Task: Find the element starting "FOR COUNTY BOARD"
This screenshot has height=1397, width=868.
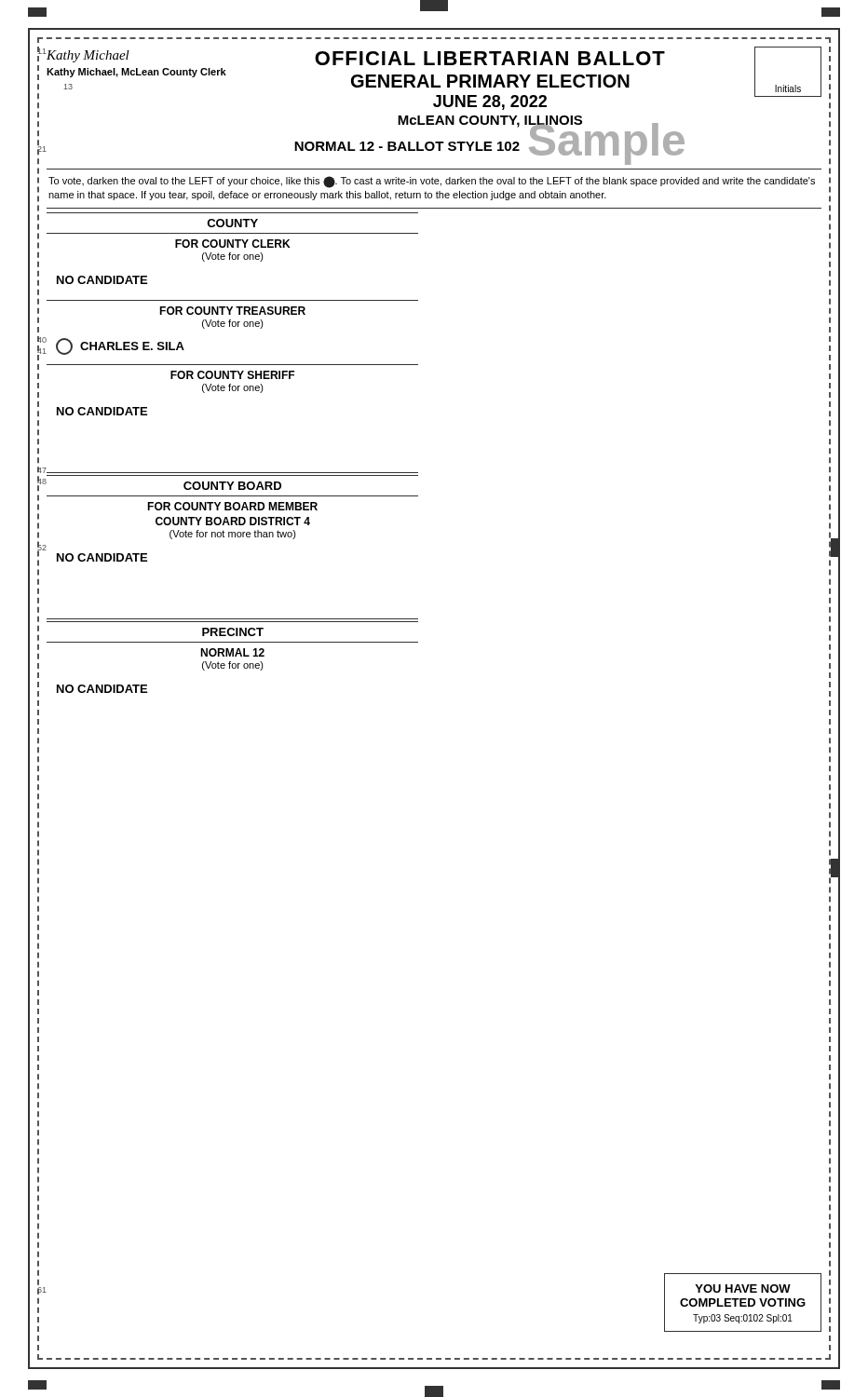Action: (232, 520)
